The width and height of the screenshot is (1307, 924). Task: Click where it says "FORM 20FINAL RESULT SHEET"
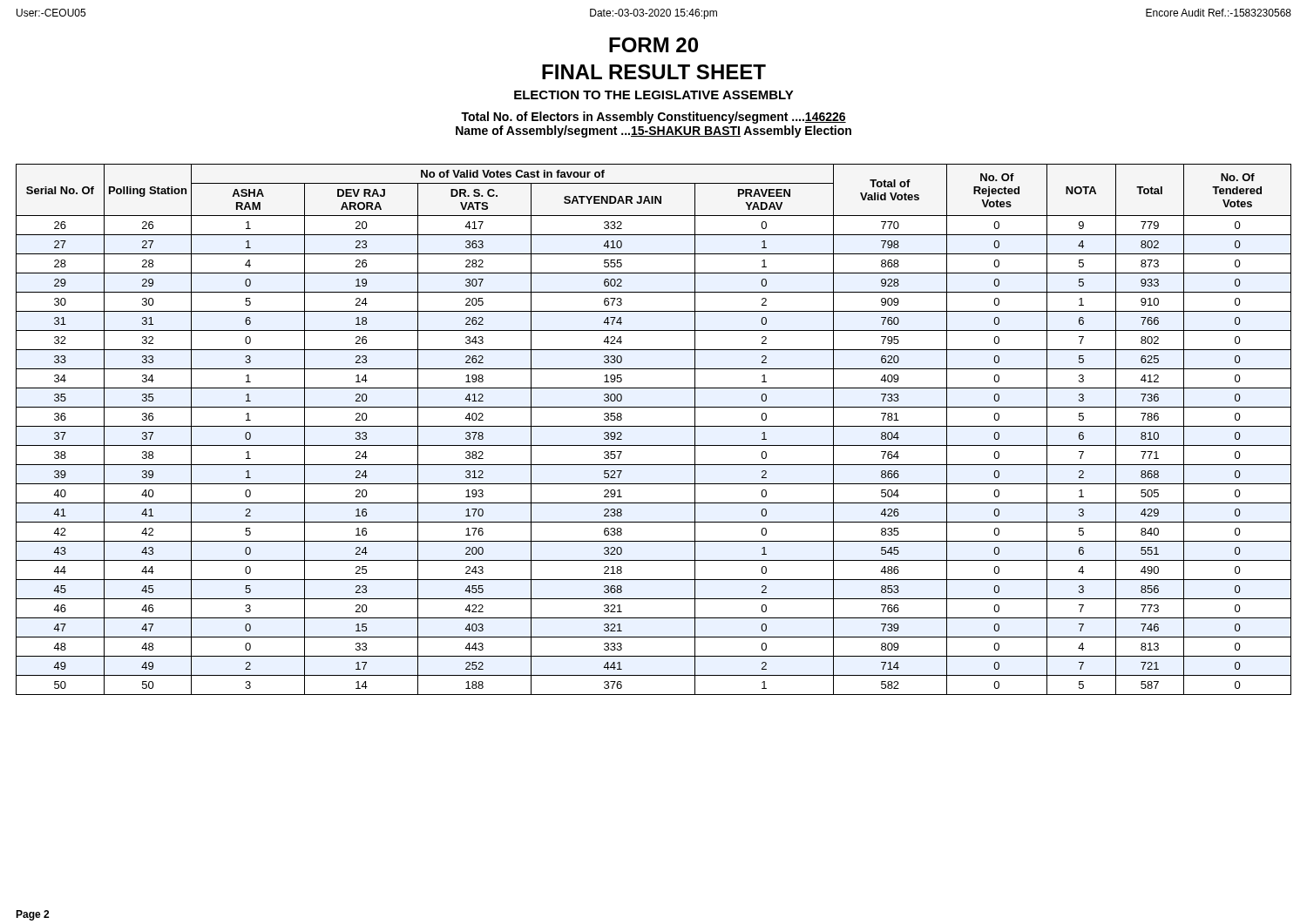[654, 58]
